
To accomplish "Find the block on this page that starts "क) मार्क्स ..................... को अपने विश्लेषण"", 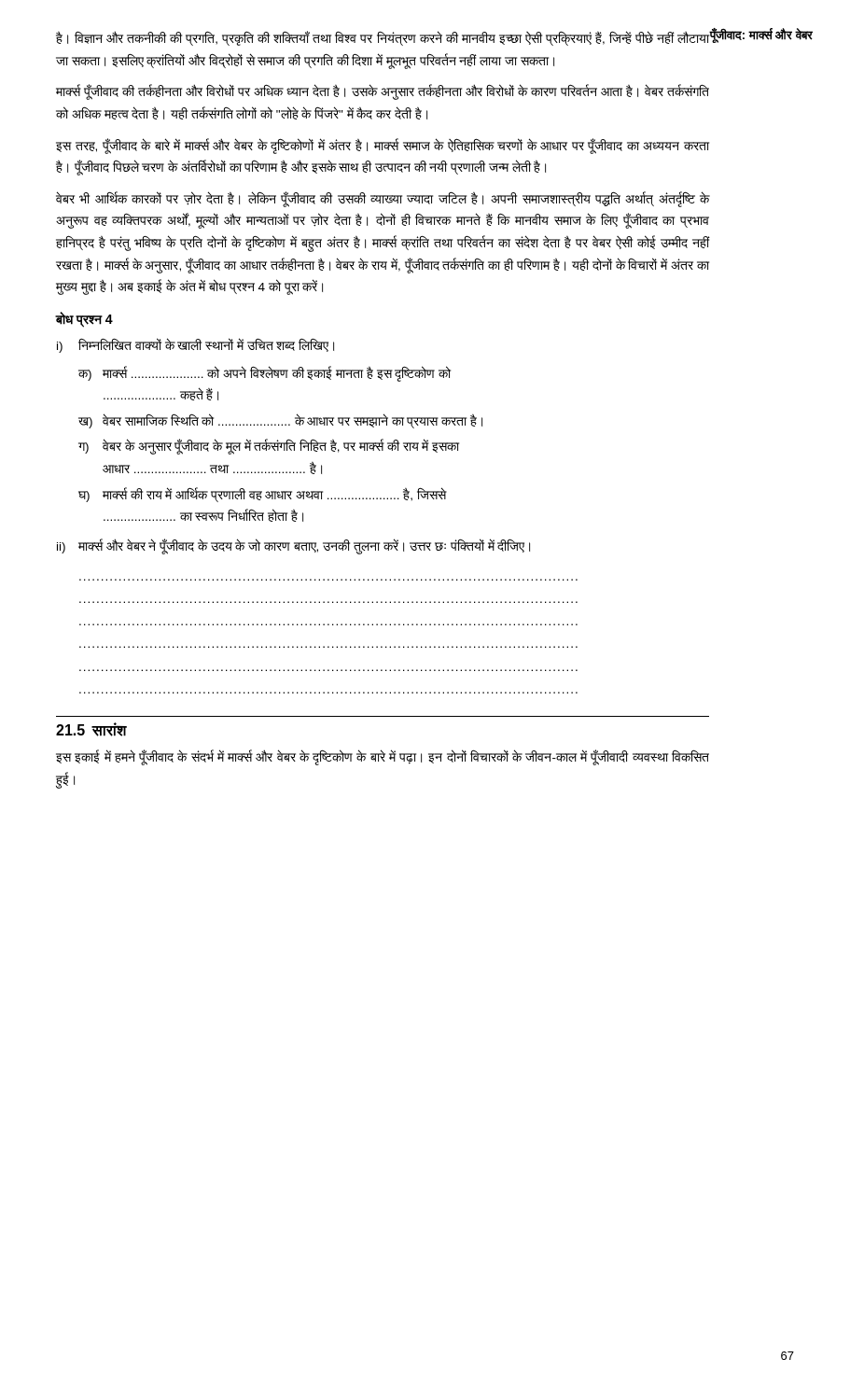I will pyautogui.click(x=265, y=385).
